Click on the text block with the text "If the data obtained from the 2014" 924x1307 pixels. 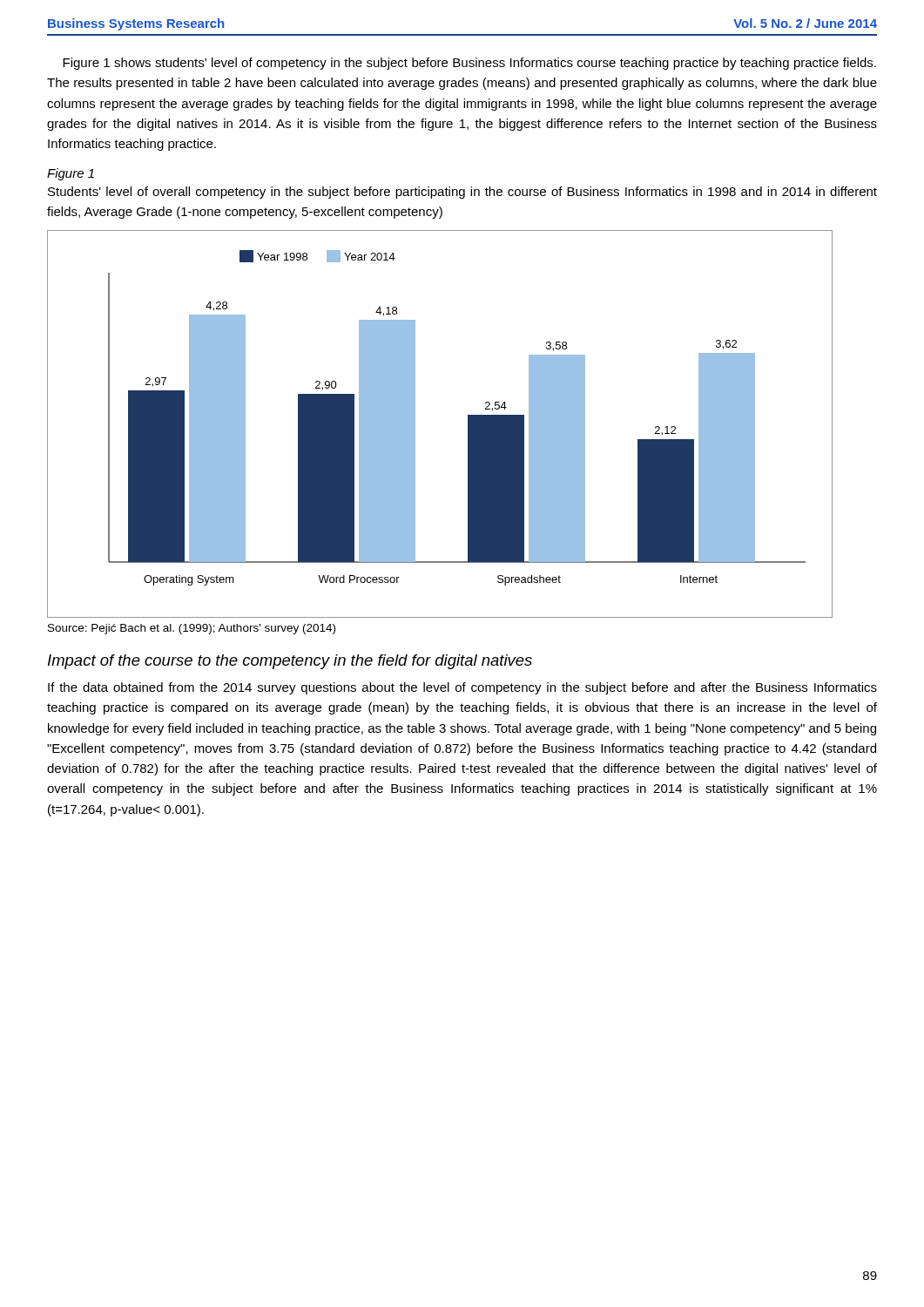[x=462, y=748]
